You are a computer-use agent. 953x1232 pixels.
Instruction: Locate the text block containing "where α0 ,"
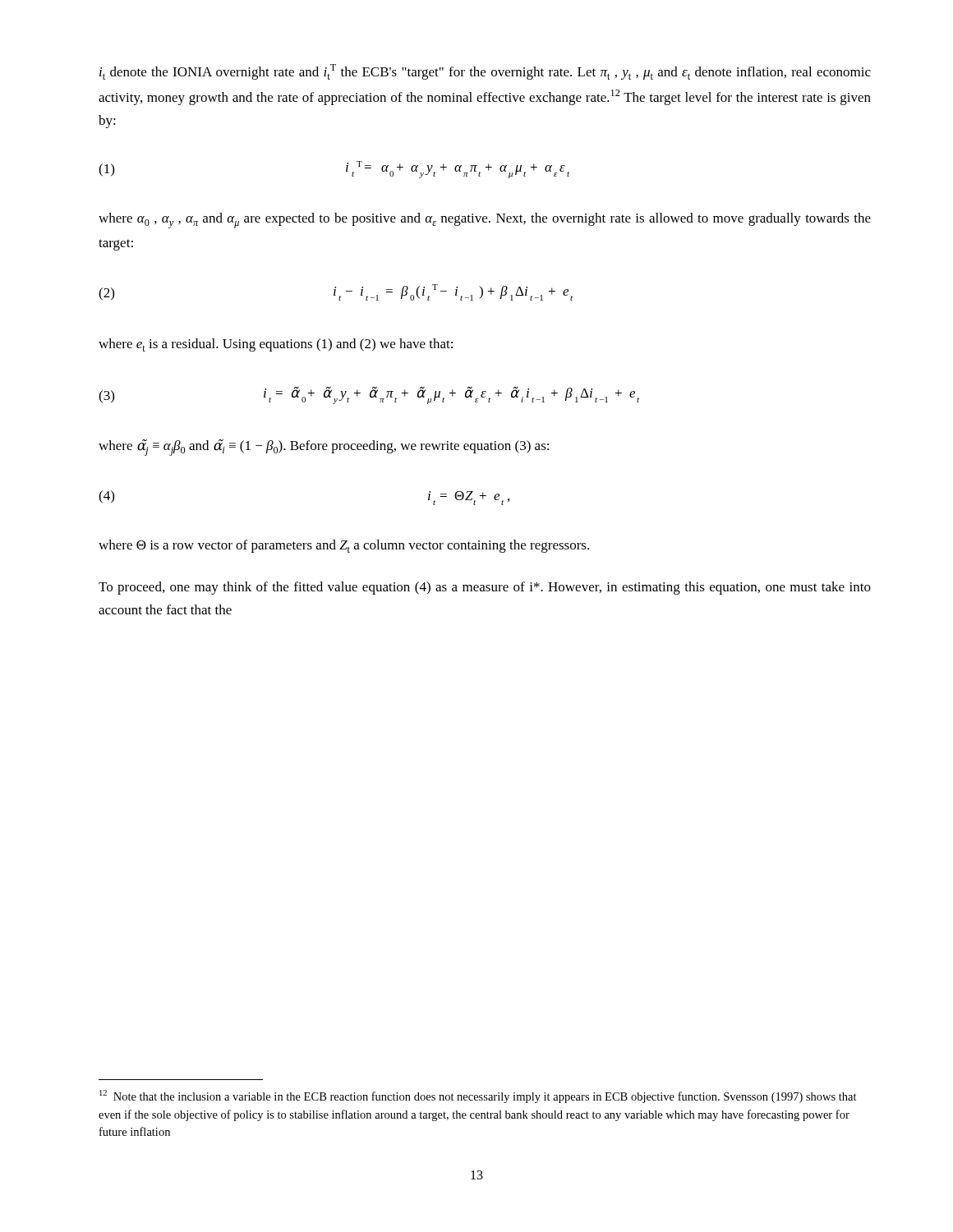click(485, 230)
